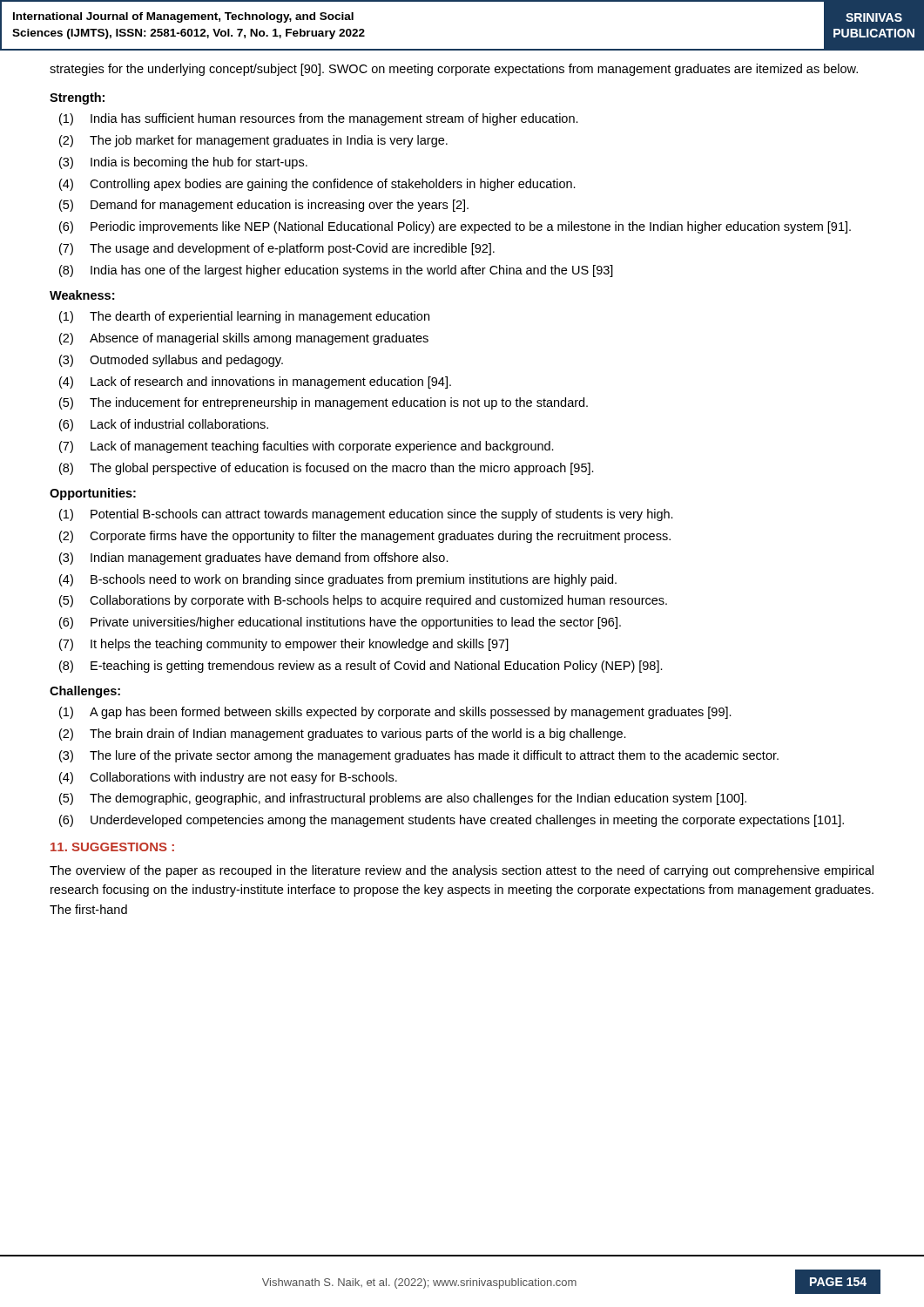The image size is (924, 1307).
Task: Find the list item that reads "(5)The demographic, geographic, and"
Action: pyautogui.click(x=466, y=799)
